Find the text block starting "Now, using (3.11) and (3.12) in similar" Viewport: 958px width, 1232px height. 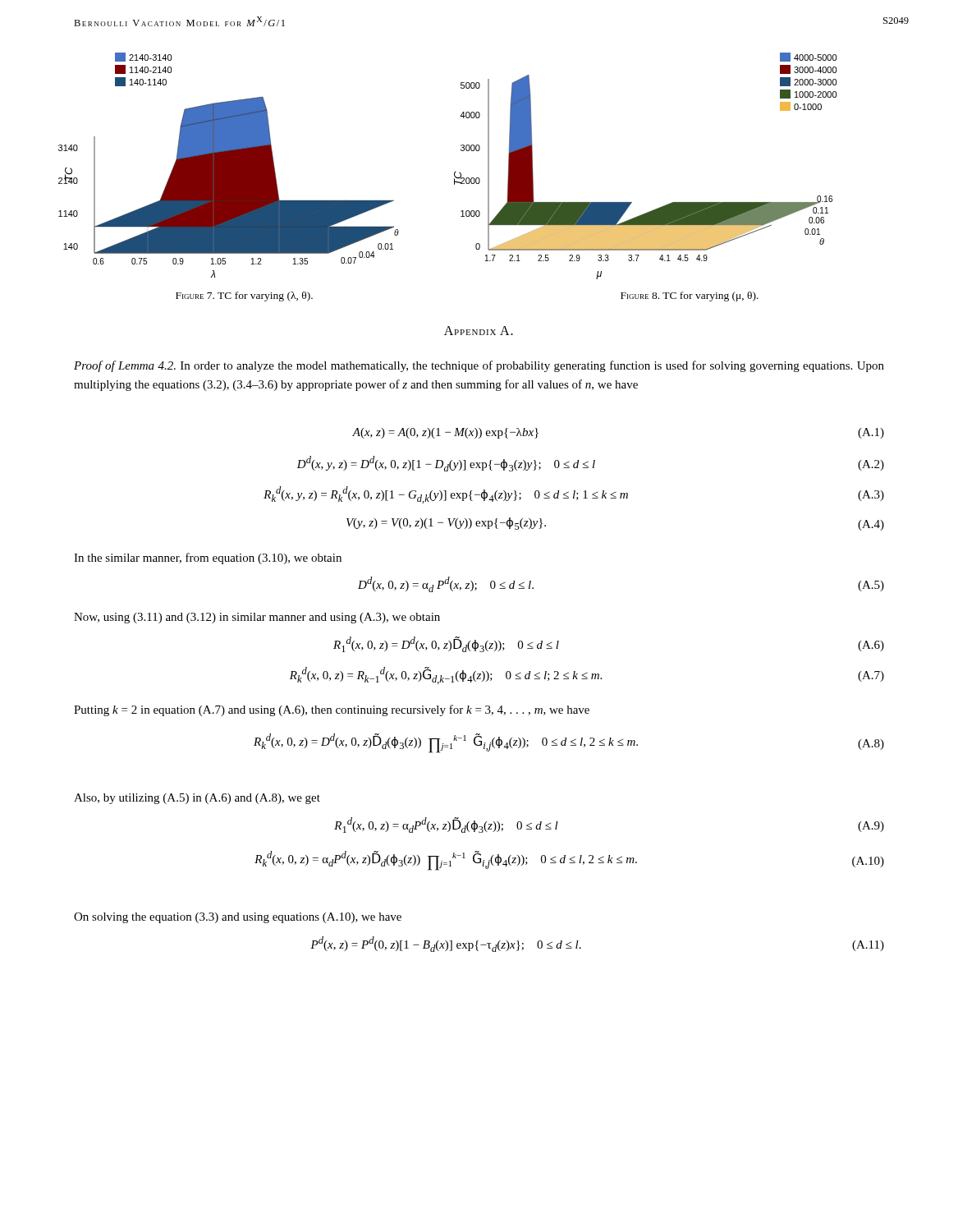pyautogui.click(x=257, y=617)
